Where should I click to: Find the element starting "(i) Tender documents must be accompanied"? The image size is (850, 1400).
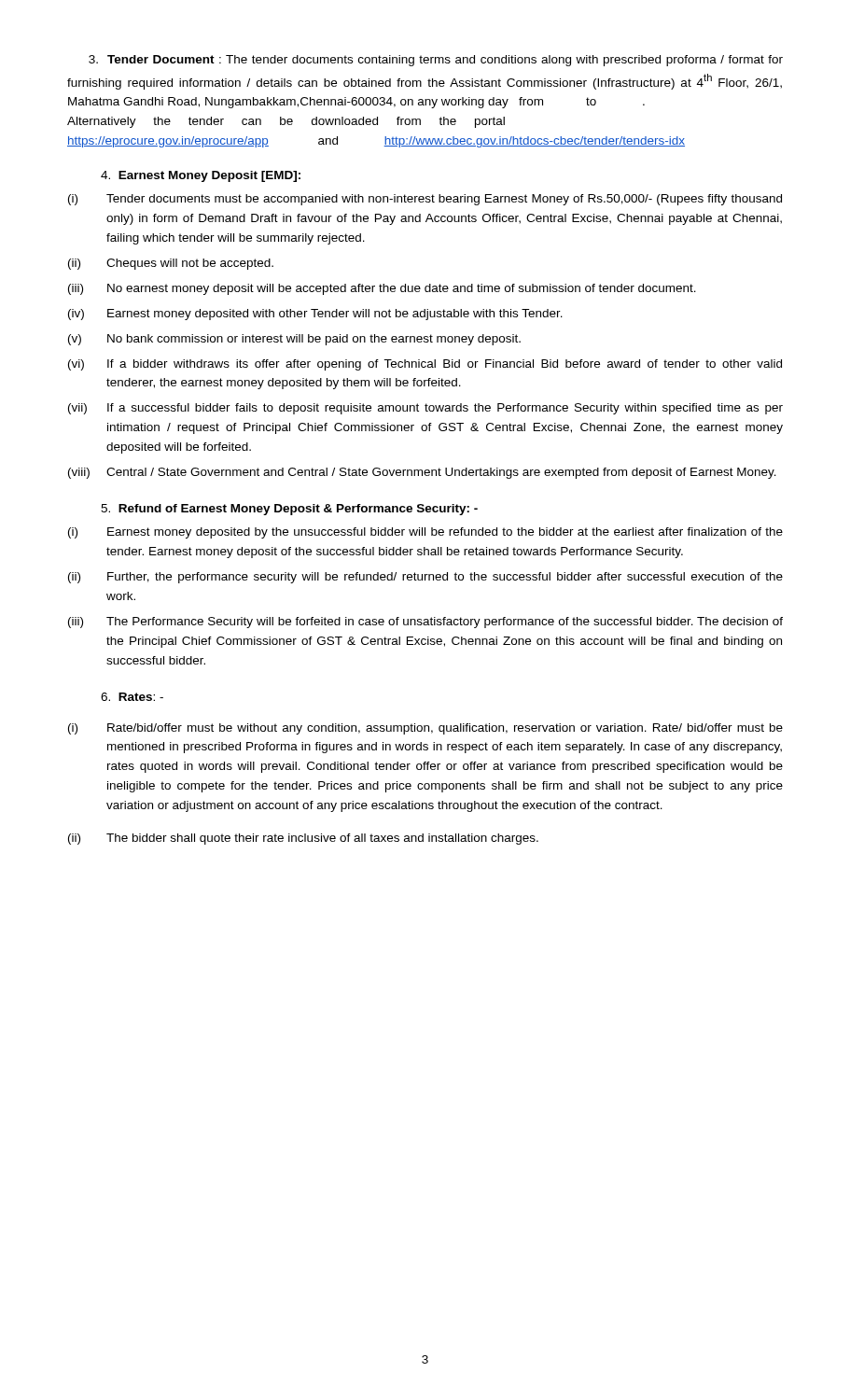click(425, 219)
